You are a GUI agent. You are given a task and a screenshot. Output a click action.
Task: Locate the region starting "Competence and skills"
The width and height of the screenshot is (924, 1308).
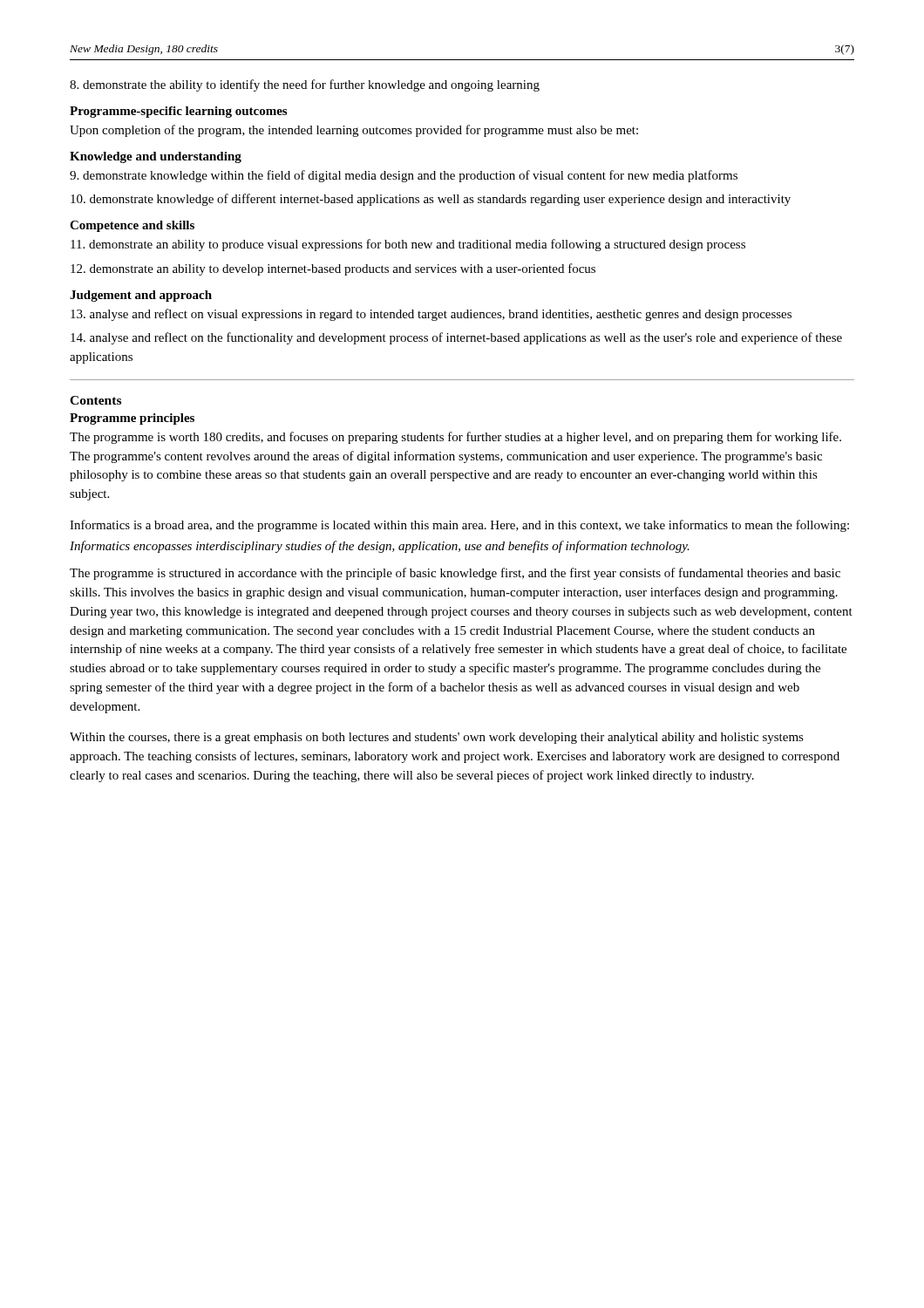(x=132, y=225)
